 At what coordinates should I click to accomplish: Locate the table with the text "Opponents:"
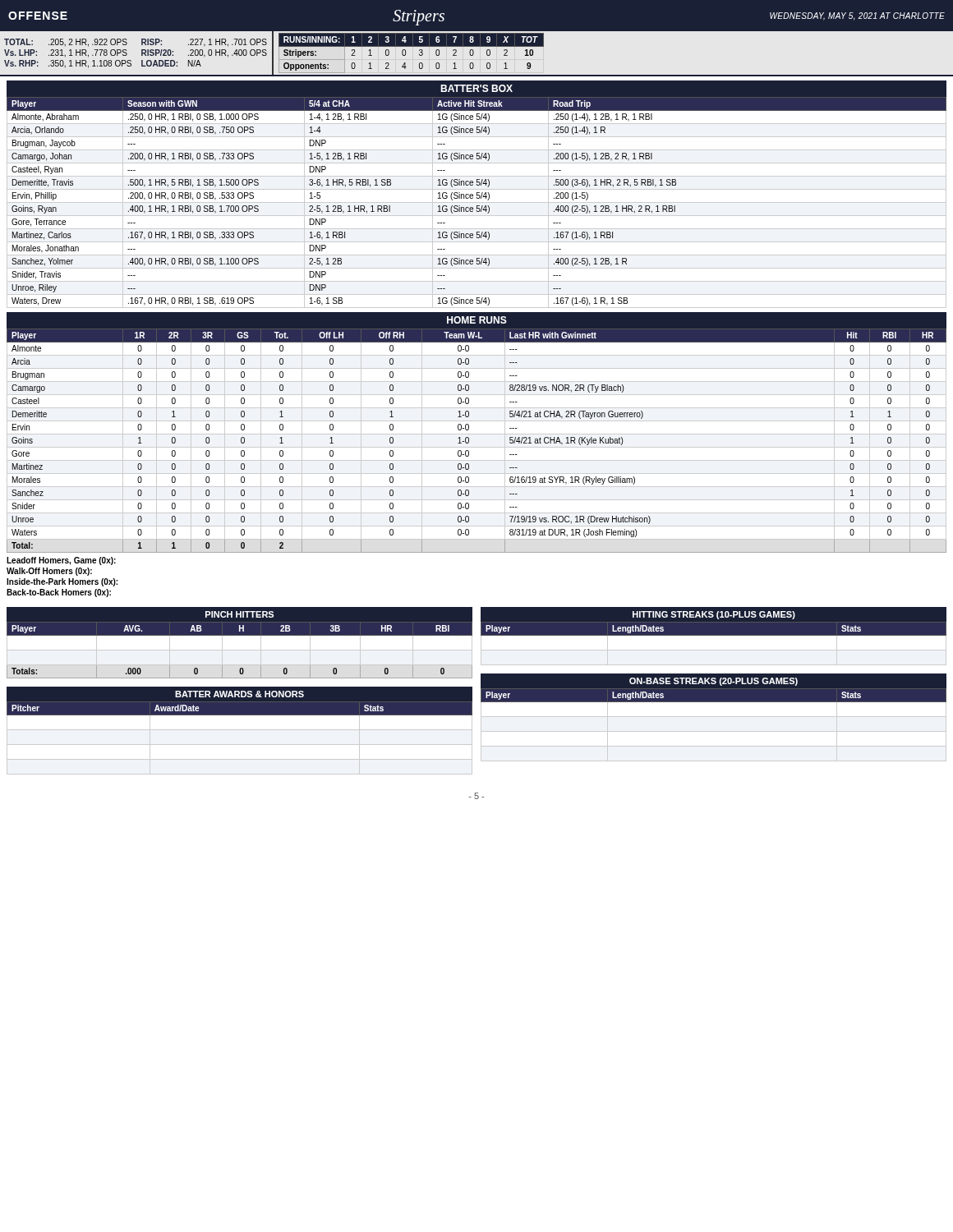click(x=411, y=53)
